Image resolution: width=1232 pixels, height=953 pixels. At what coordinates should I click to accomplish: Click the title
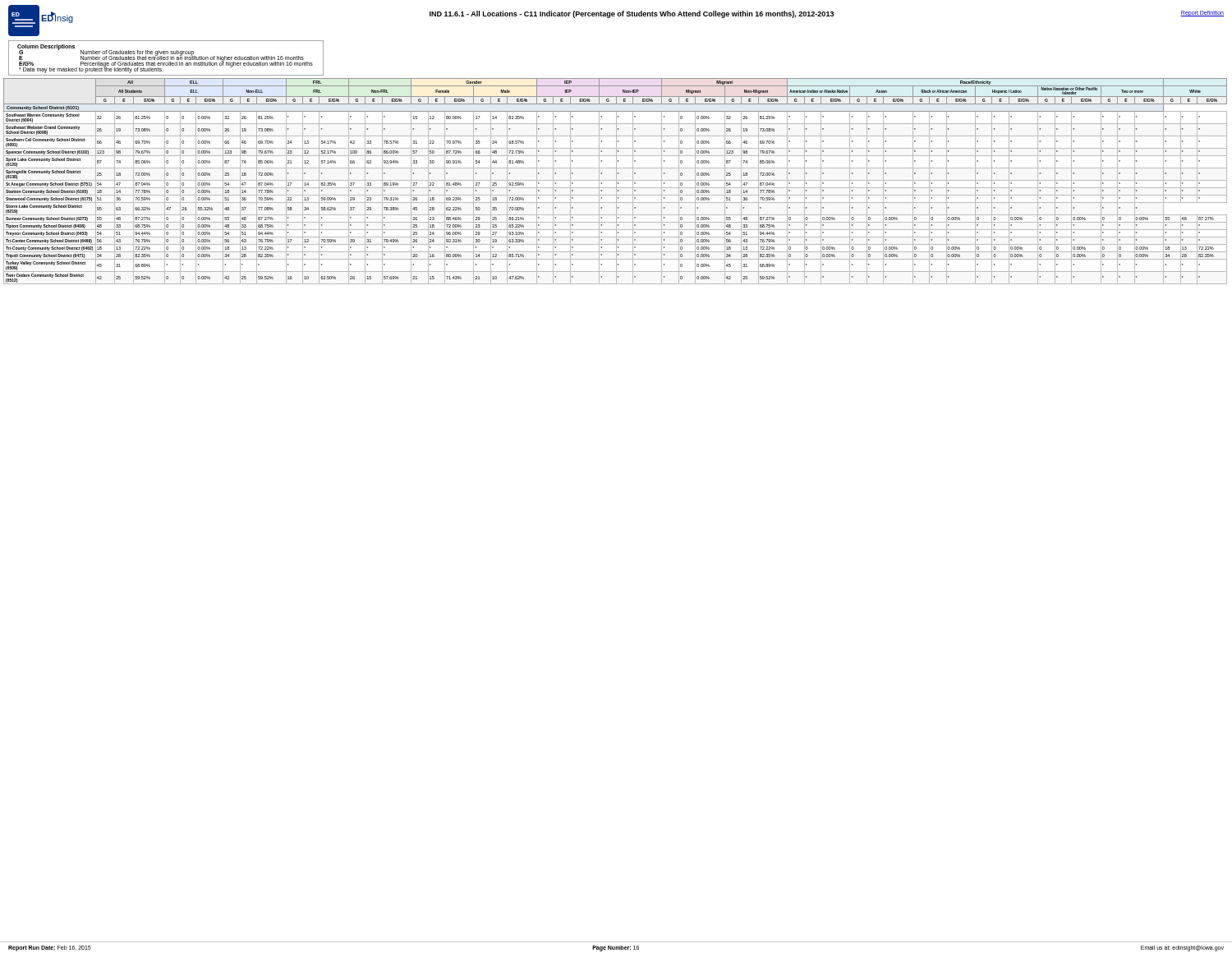(x=632, y=14)
